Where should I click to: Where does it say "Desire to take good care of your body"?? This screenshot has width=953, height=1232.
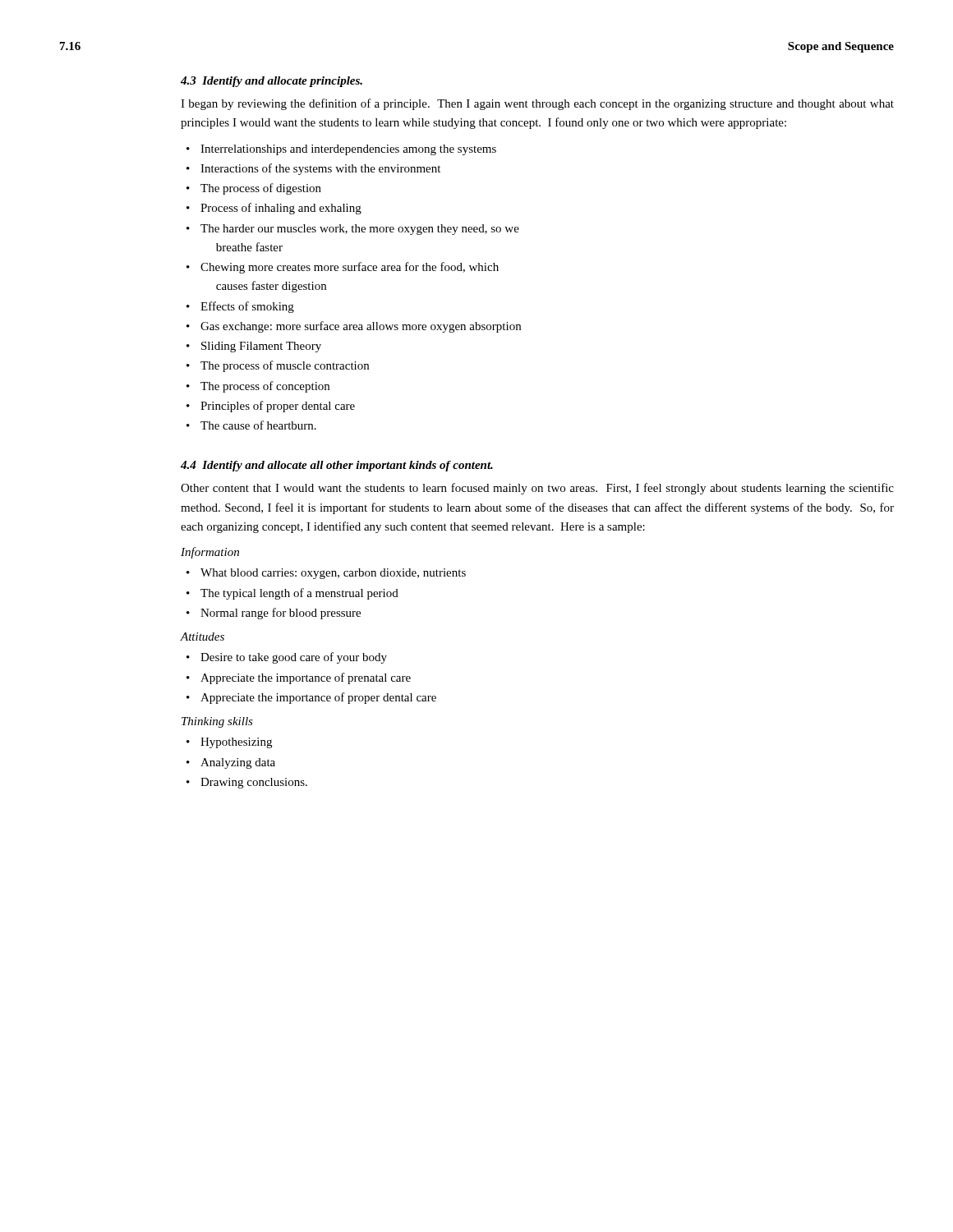(x=294, y=657)
